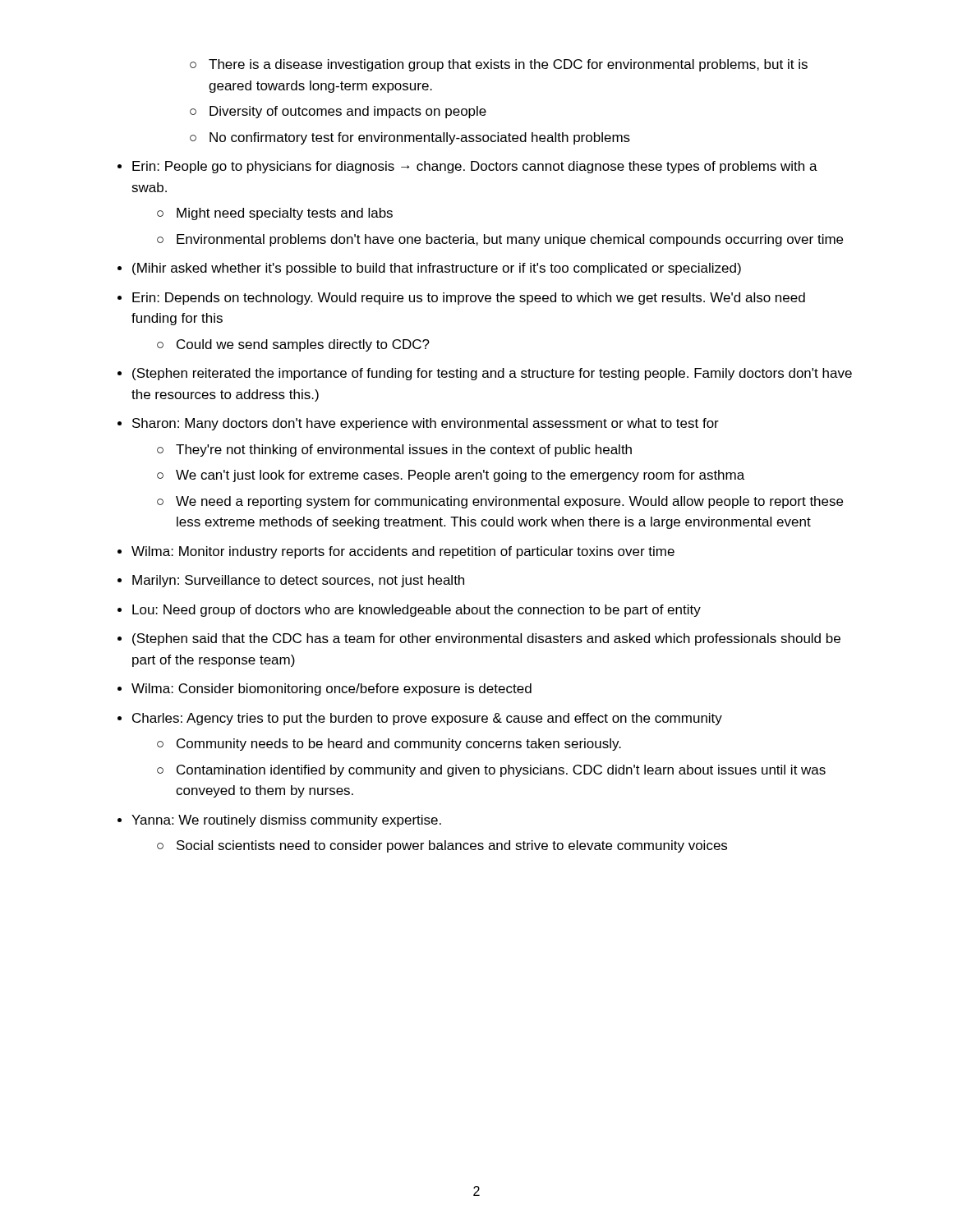The width and height of the screenshot is (953, 1232).
Task: Locate the text starting "They're not thinking of environmental issues in"
Action: pyautogui.click(x=404, y=449)
